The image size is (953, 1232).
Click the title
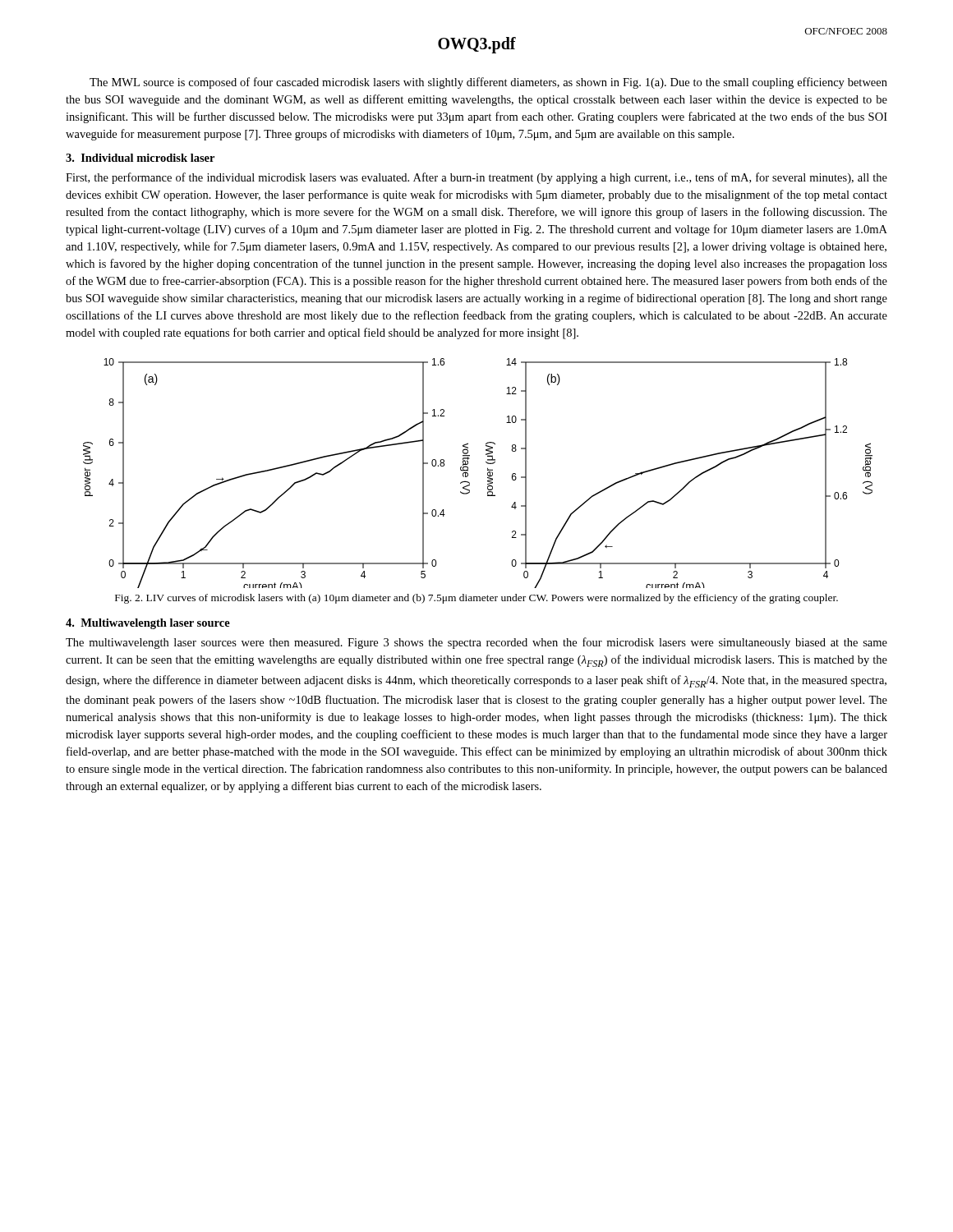476,44
